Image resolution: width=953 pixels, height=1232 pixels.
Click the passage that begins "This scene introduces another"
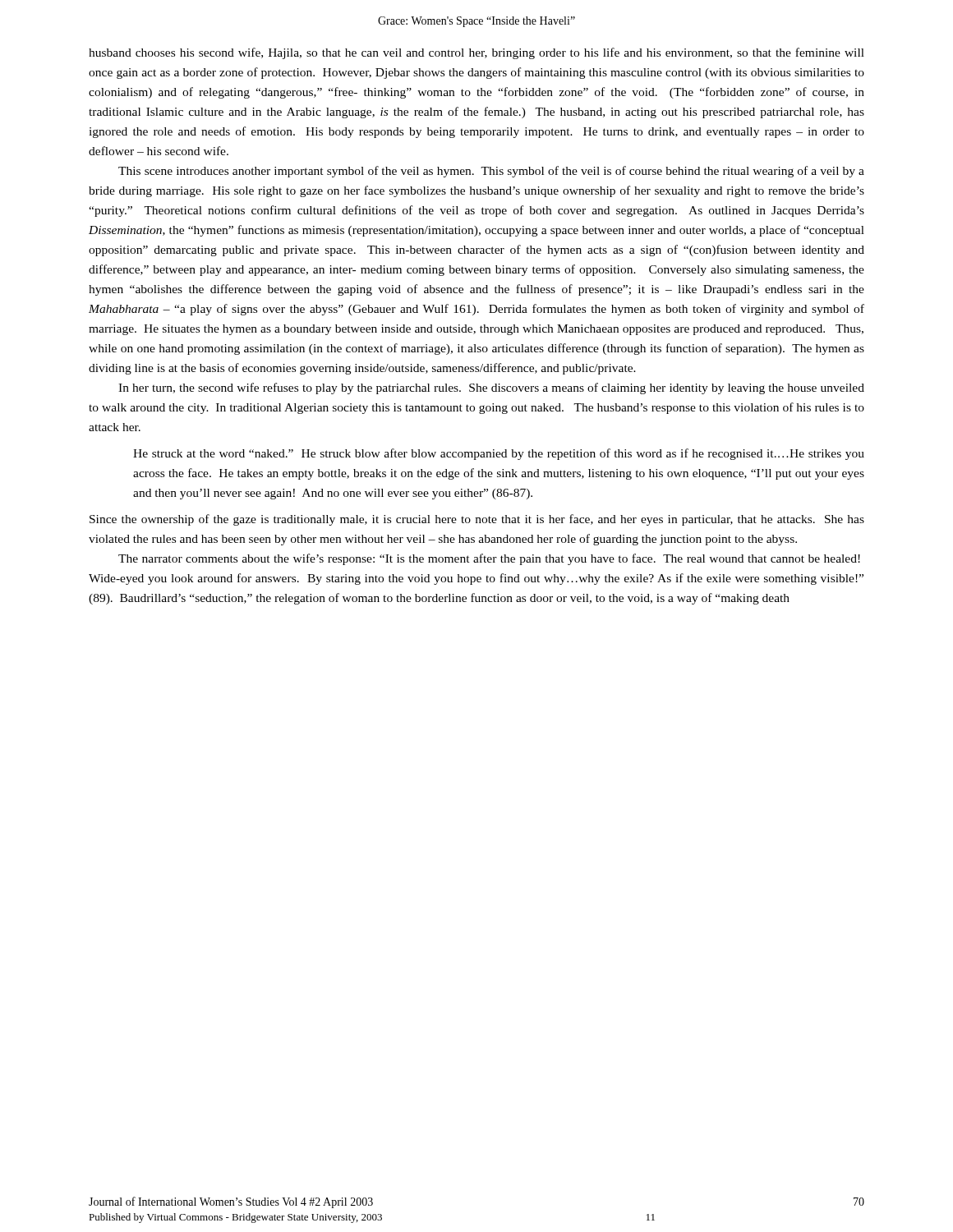[x=476, y=270]
